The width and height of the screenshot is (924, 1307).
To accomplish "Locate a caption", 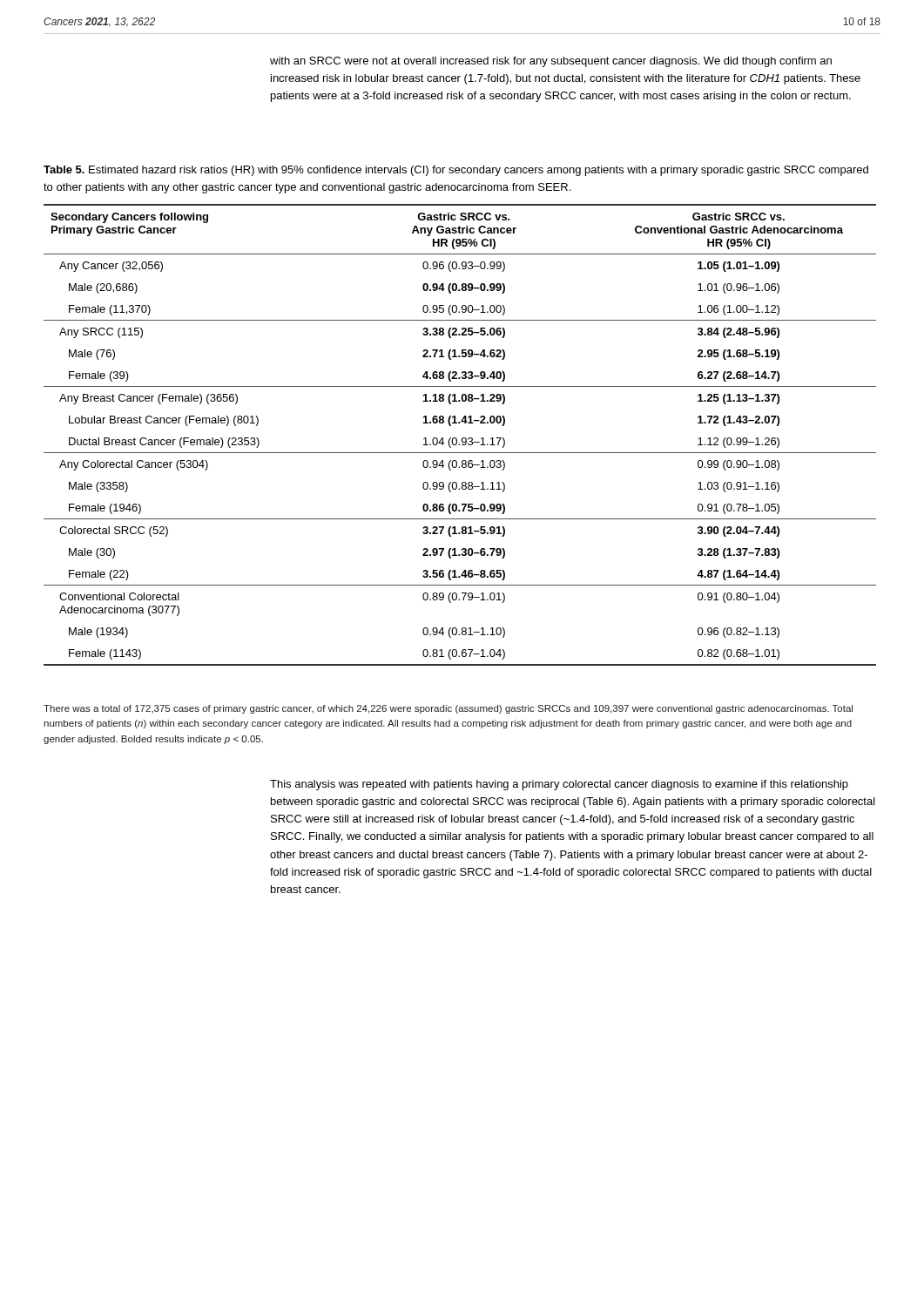I will [456, 178].
